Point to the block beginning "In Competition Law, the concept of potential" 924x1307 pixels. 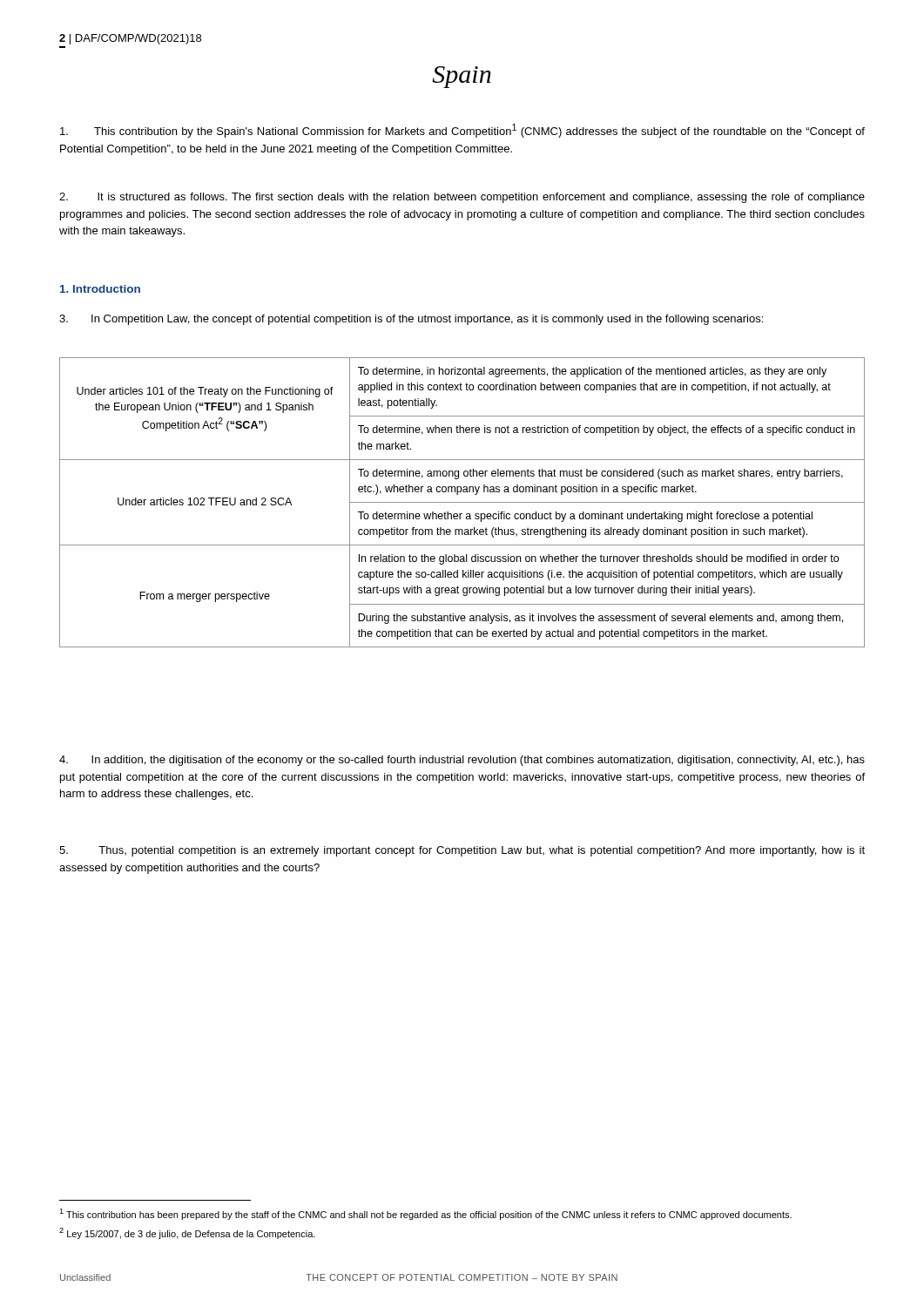(x=412, y=319)
